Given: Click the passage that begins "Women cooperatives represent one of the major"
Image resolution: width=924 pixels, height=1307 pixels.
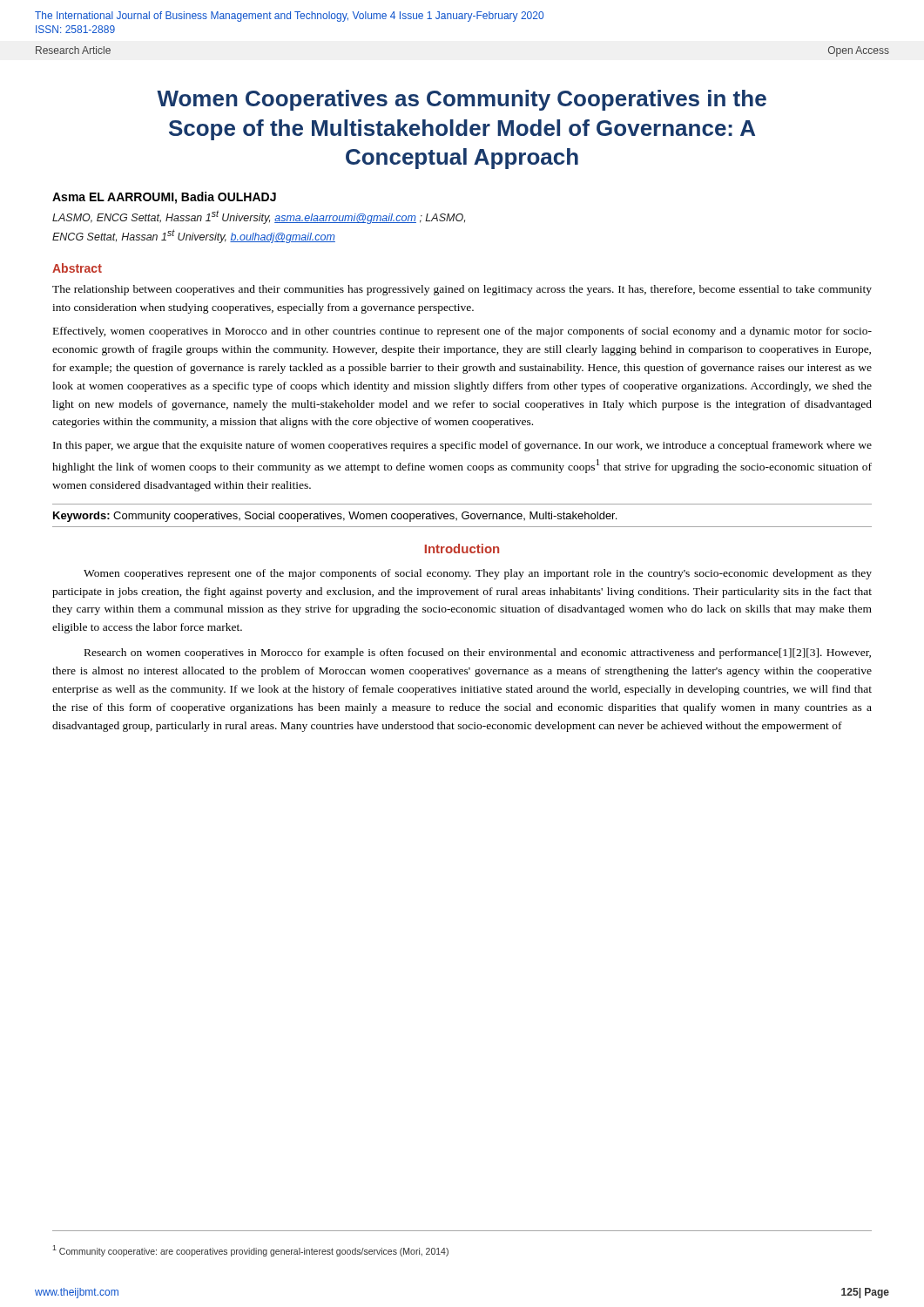Looking at the screenshot, I should (462, 600).
